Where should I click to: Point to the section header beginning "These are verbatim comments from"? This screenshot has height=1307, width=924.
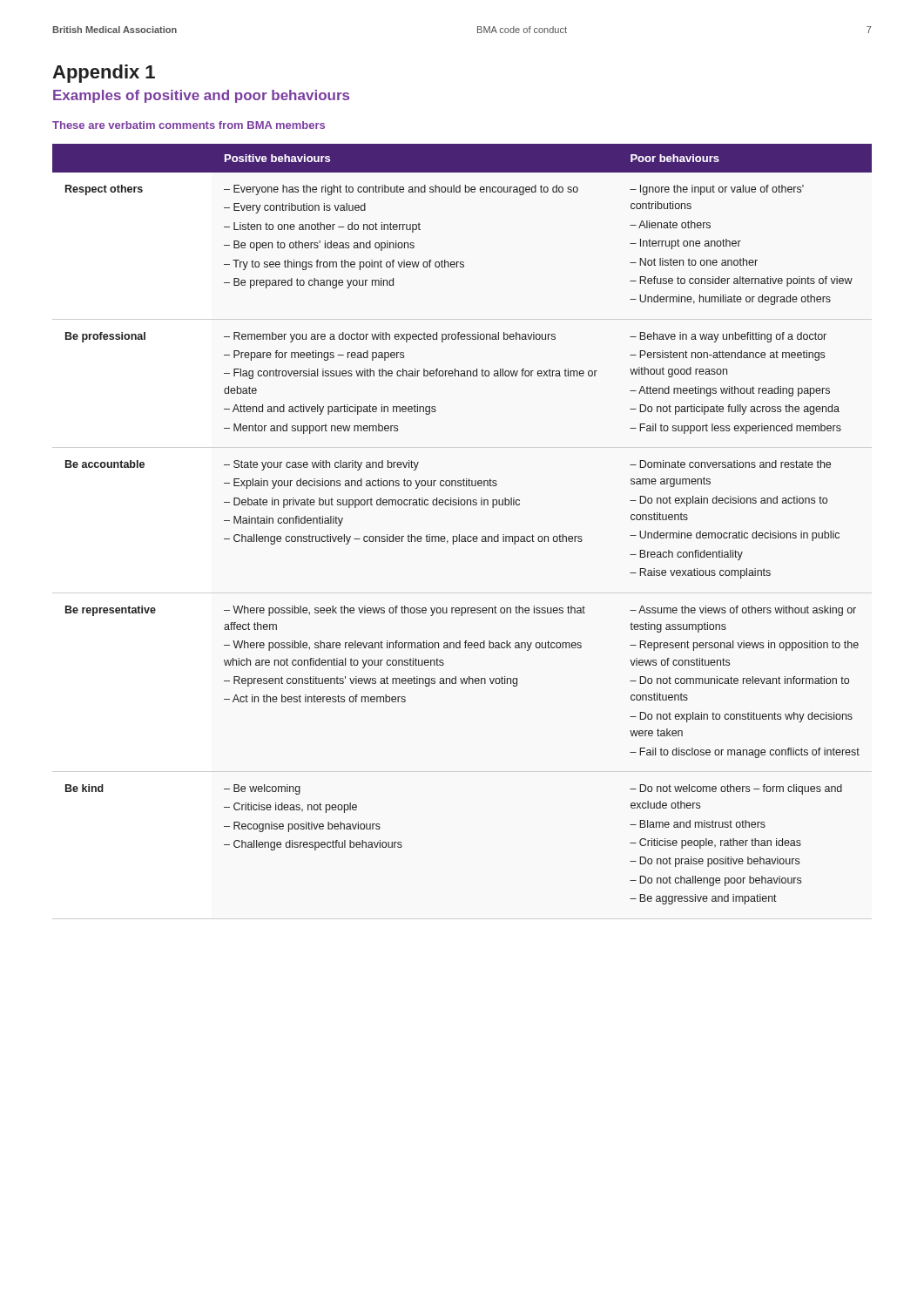tap(189, 125)
